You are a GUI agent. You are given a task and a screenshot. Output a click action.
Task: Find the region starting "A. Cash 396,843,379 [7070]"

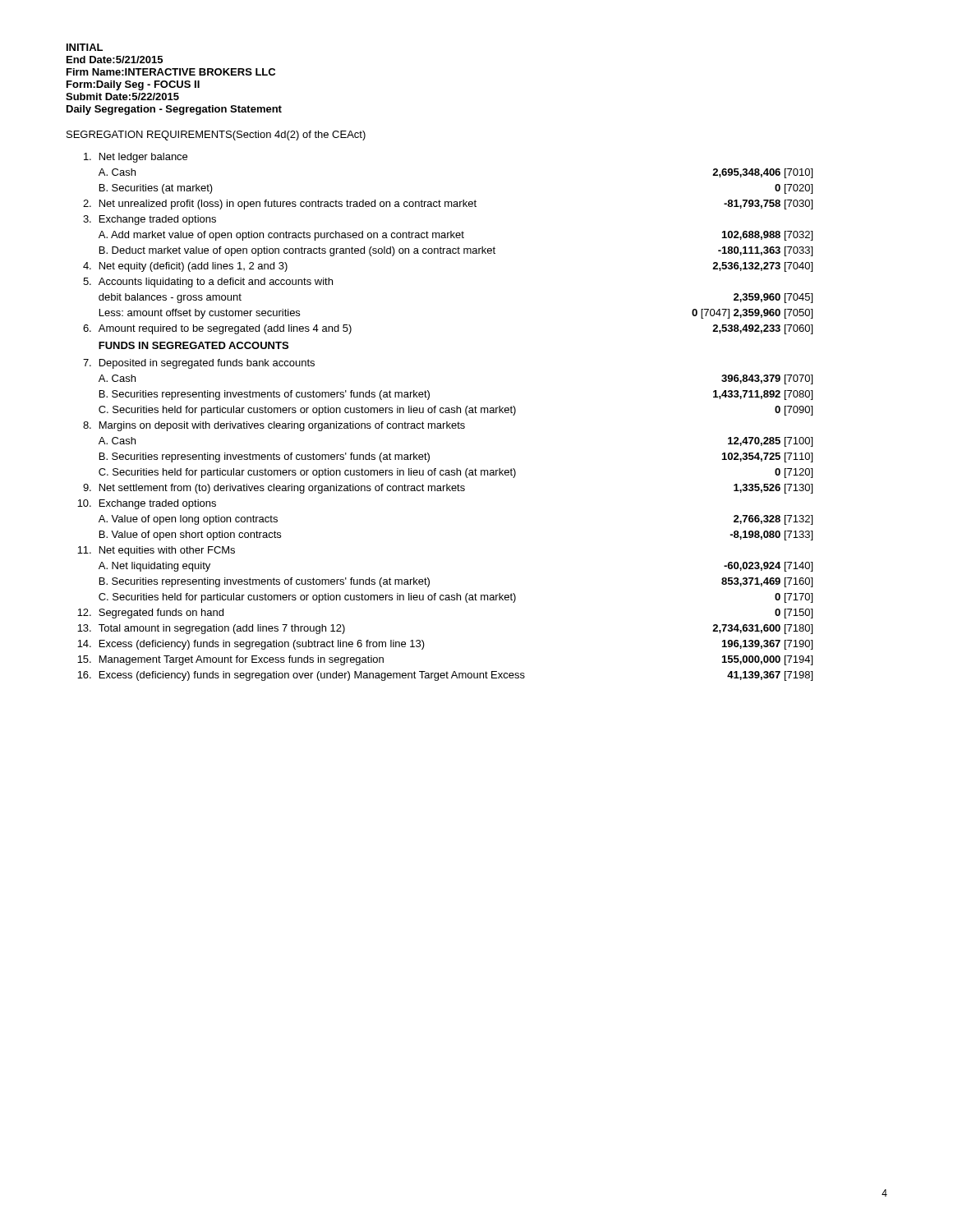click(114, 381)
